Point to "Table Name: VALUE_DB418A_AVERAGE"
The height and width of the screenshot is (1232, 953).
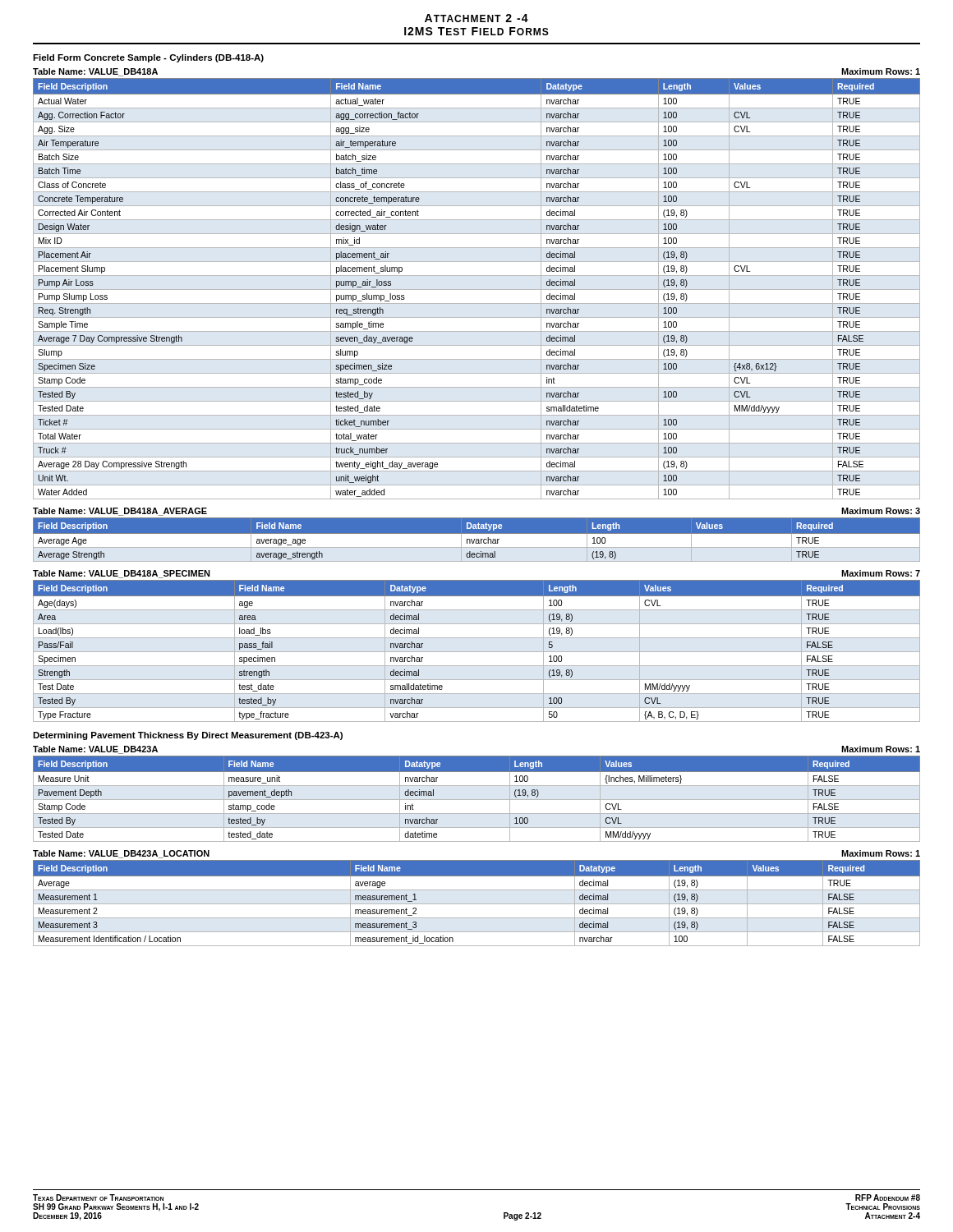[120, 511]
